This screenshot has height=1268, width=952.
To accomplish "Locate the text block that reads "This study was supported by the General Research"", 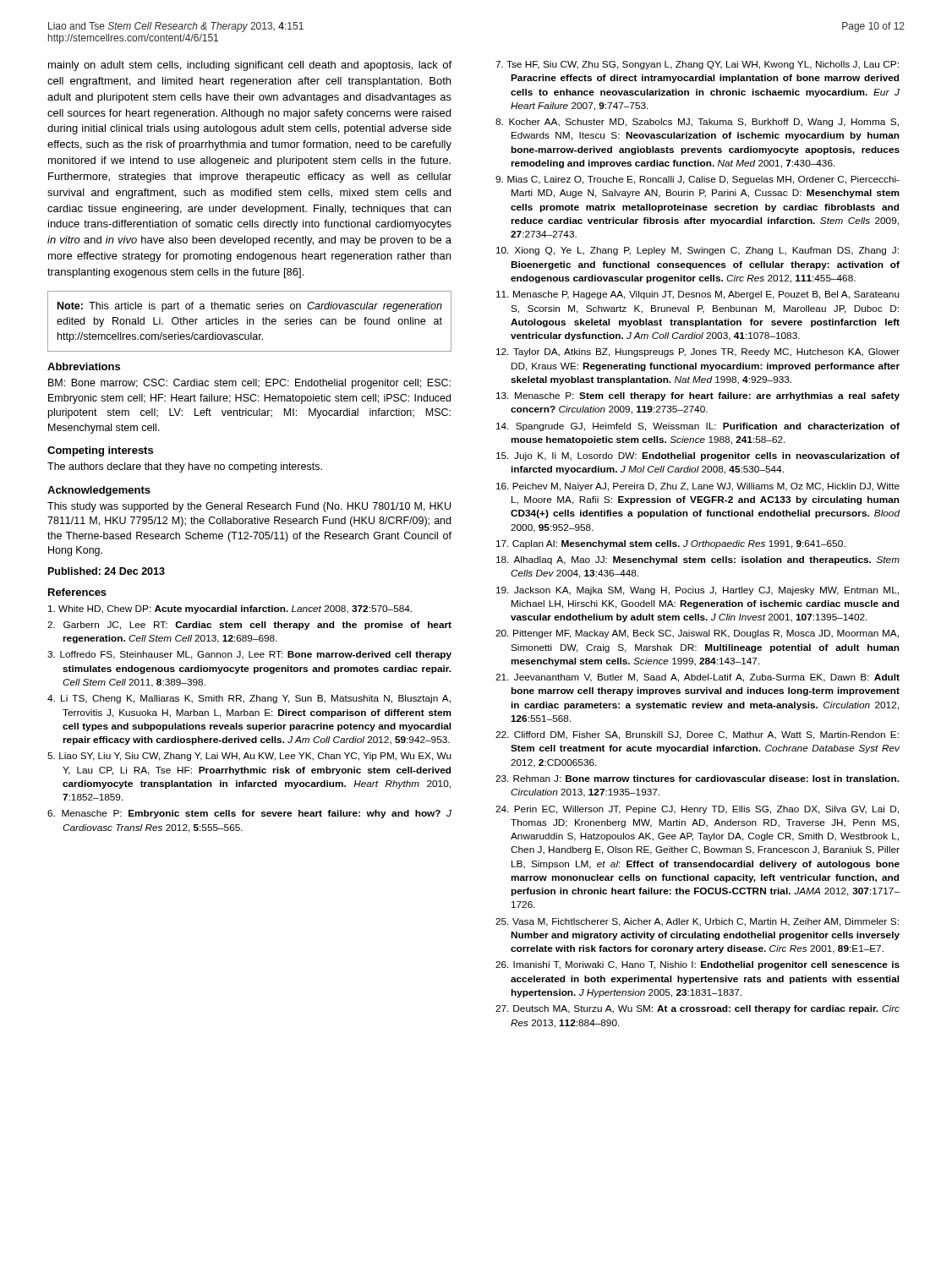I will [249, 529].
